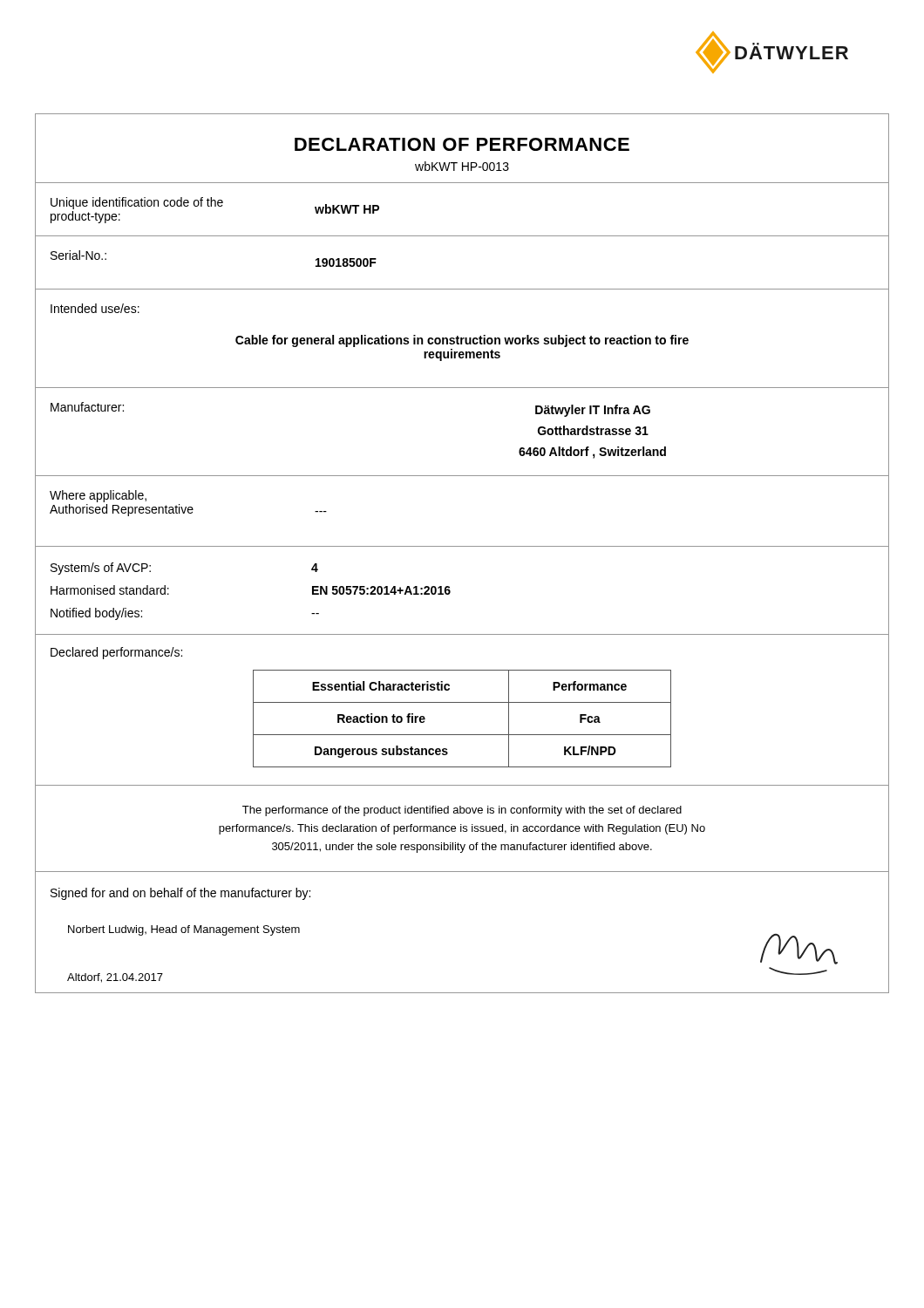The image size is (924, 1308).
Task: Find the element starting "DECLARATION OF PERFORMANCE wbKWT HP-0013"
Action: point(462,153)
